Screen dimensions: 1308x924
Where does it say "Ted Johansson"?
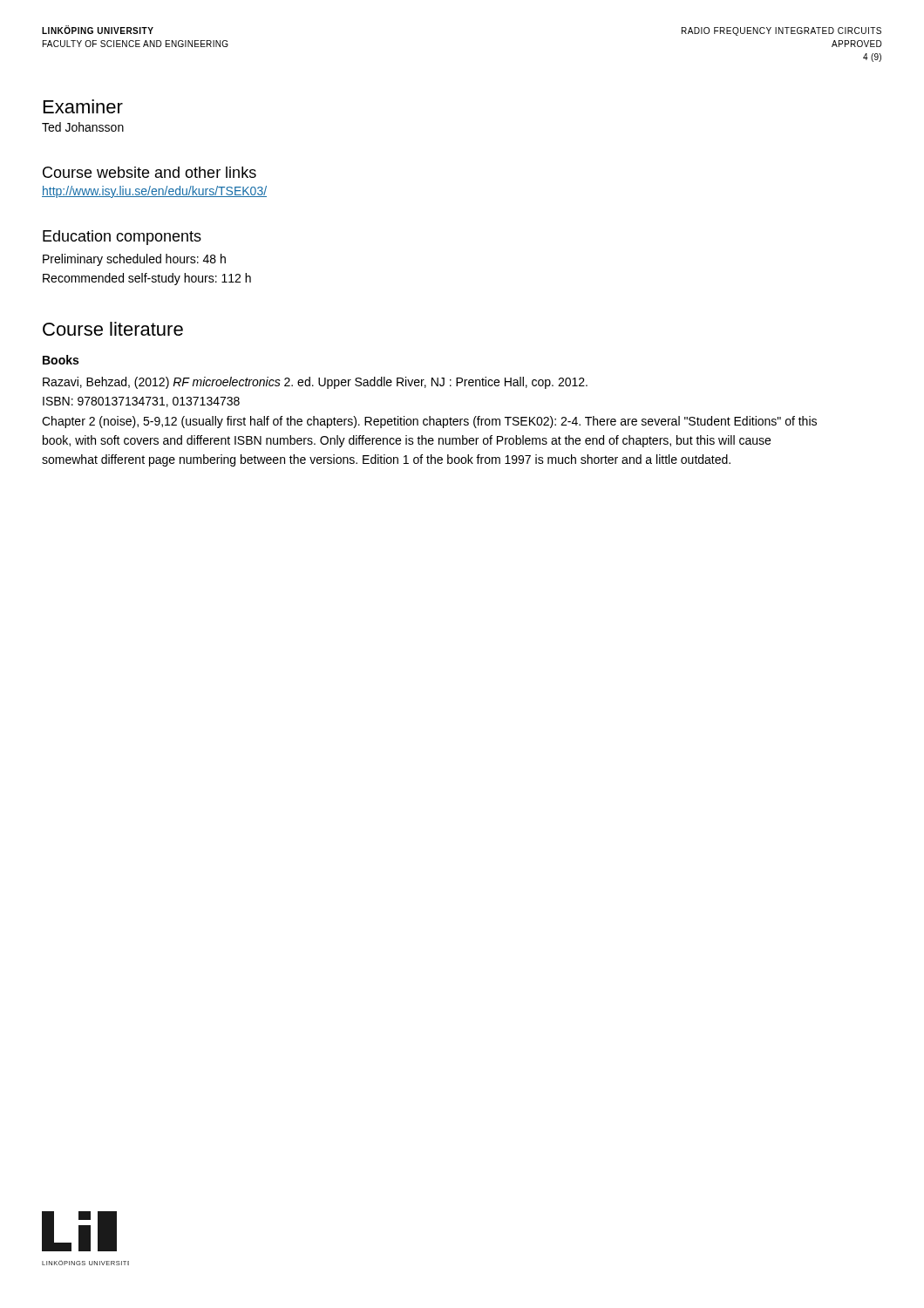(83, 127)
